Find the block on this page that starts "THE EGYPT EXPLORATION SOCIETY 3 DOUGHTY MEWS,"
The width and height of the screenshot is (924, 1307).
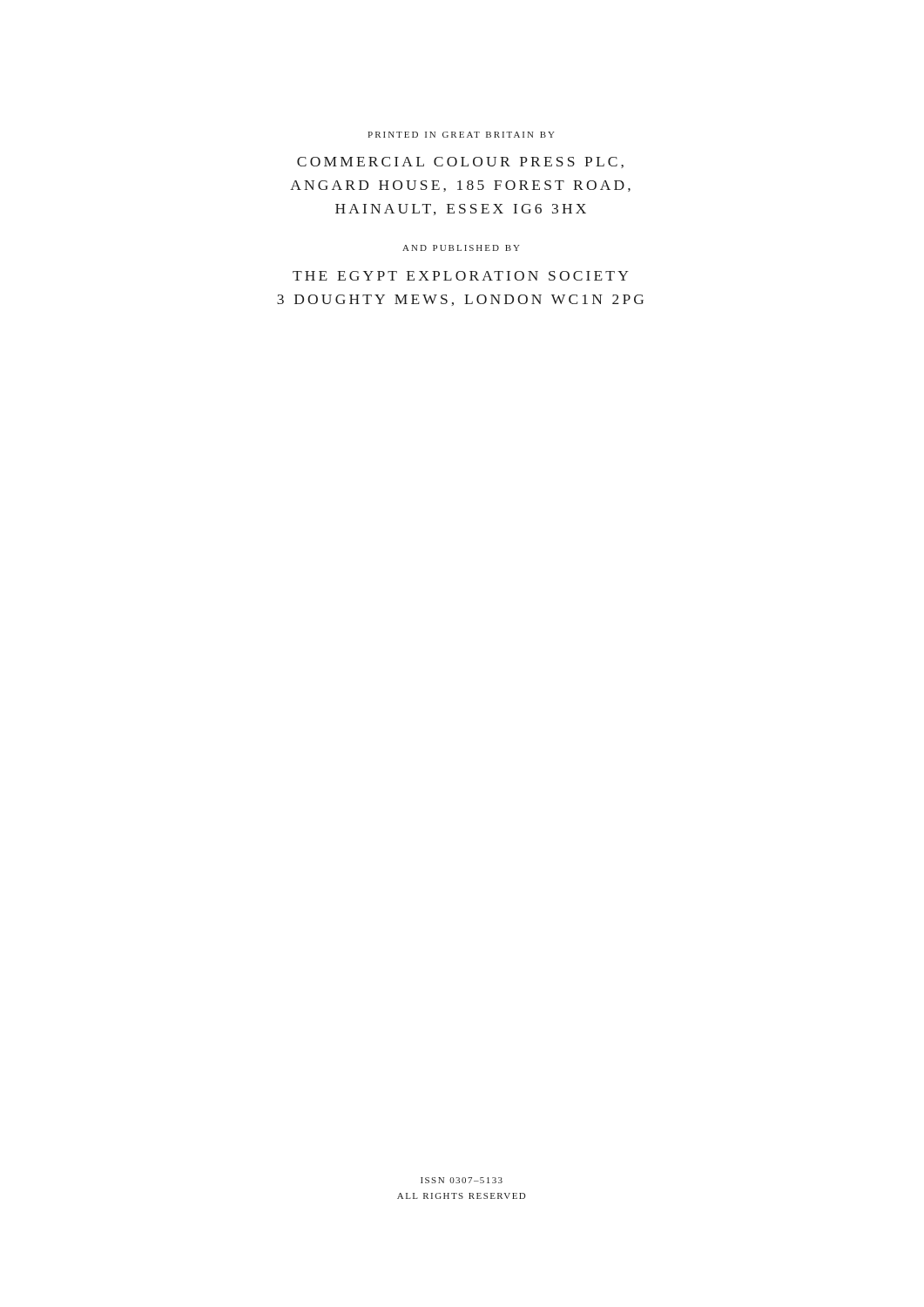pyautogui.click(x=462, y=287)
